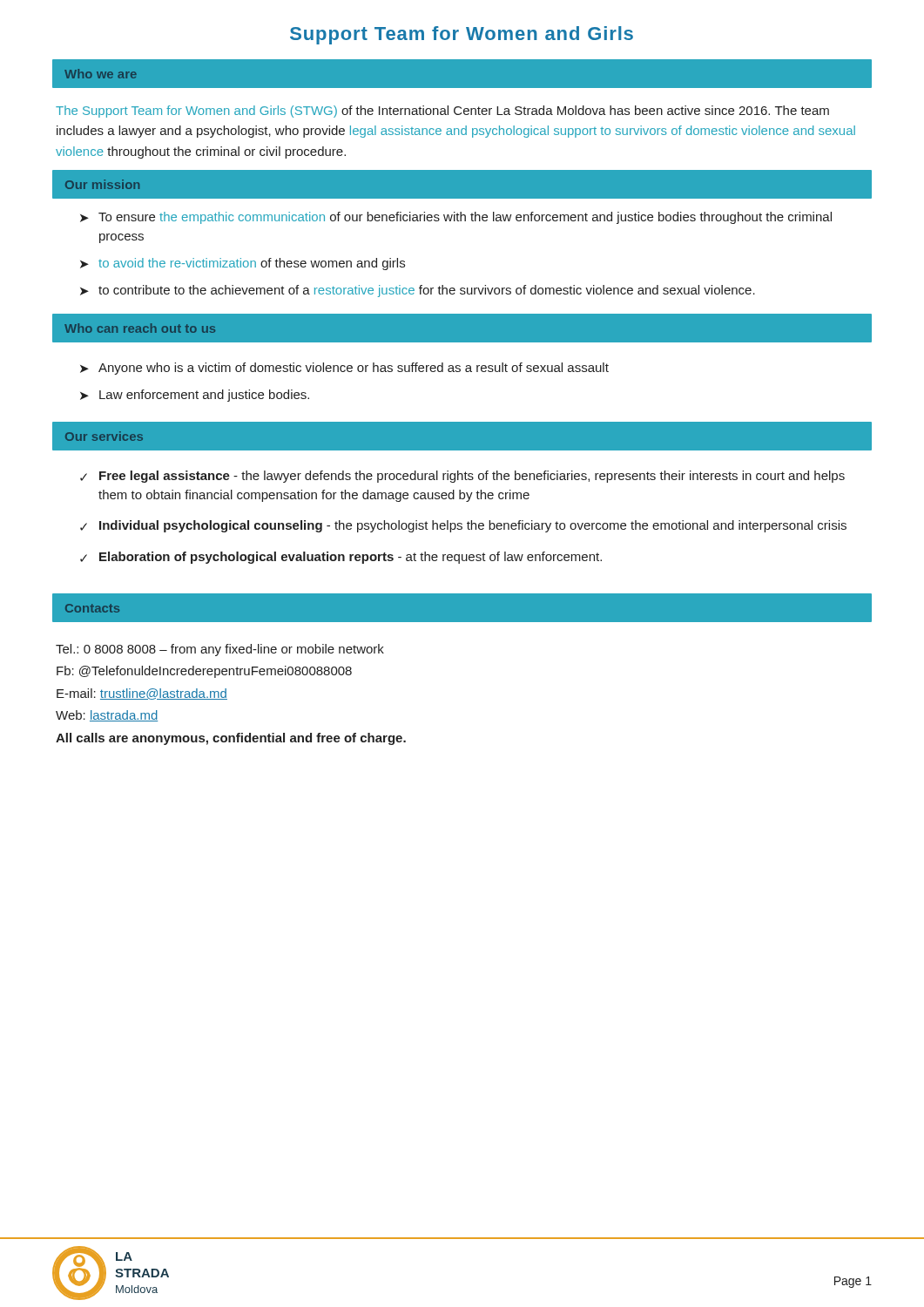Find the passage starting "➤ Law enforcement and justice bodies."
This screenshot has width=924, height=1307.
(194, 396)
